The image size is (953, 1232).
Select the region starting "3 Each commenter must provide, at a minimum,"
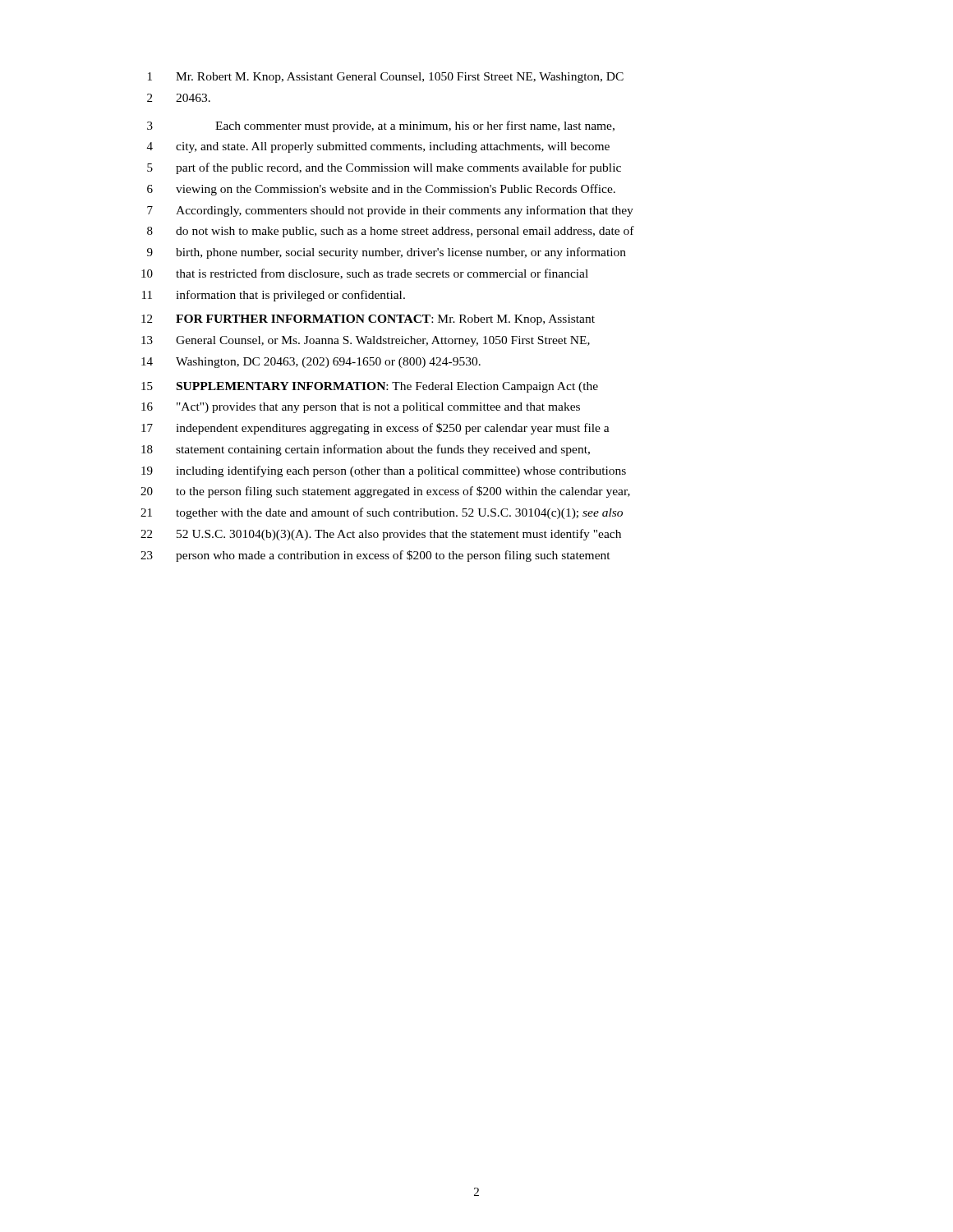click(476, 125)
